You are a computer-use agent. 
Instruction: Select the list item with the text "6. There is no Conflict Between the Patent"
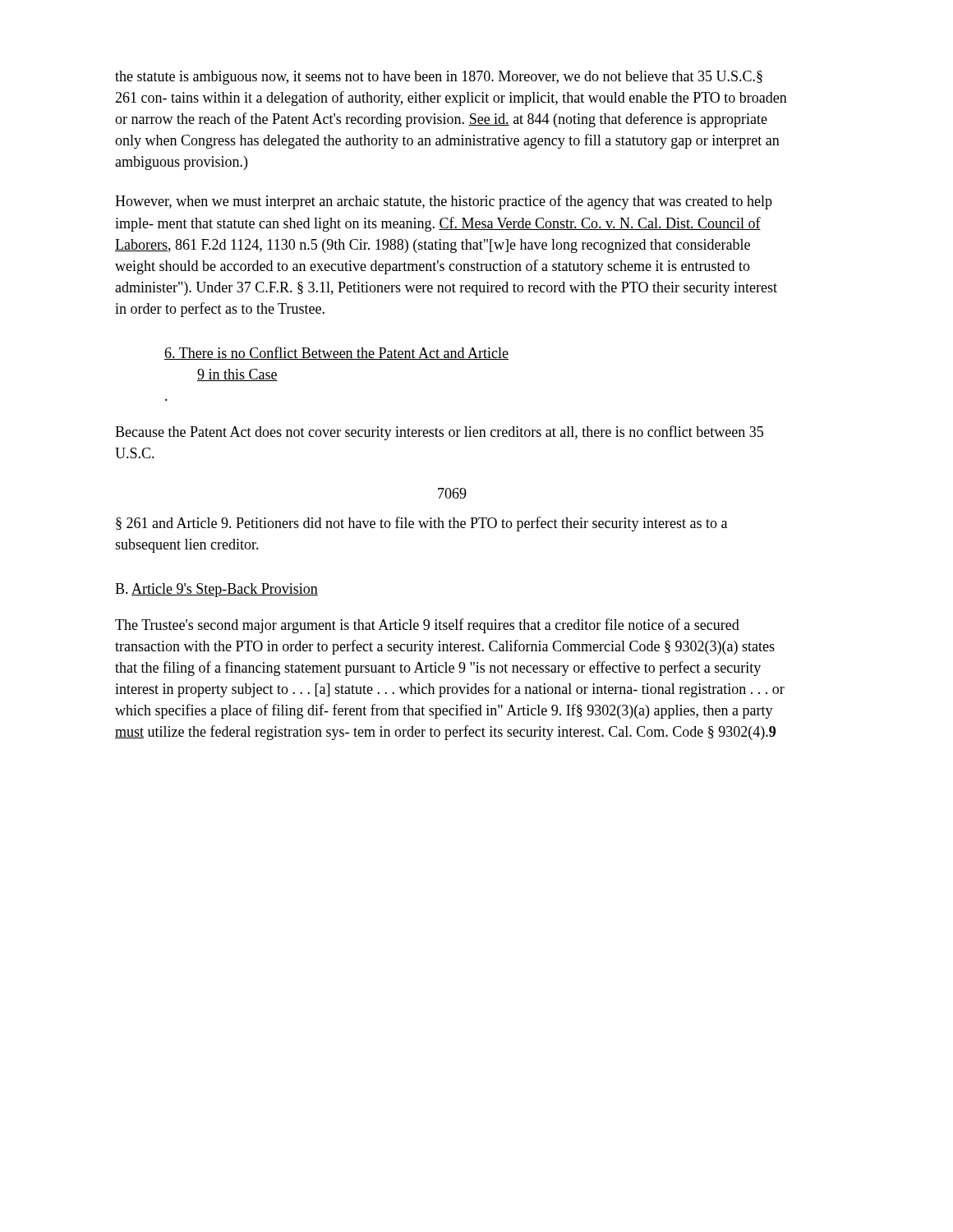336,353
